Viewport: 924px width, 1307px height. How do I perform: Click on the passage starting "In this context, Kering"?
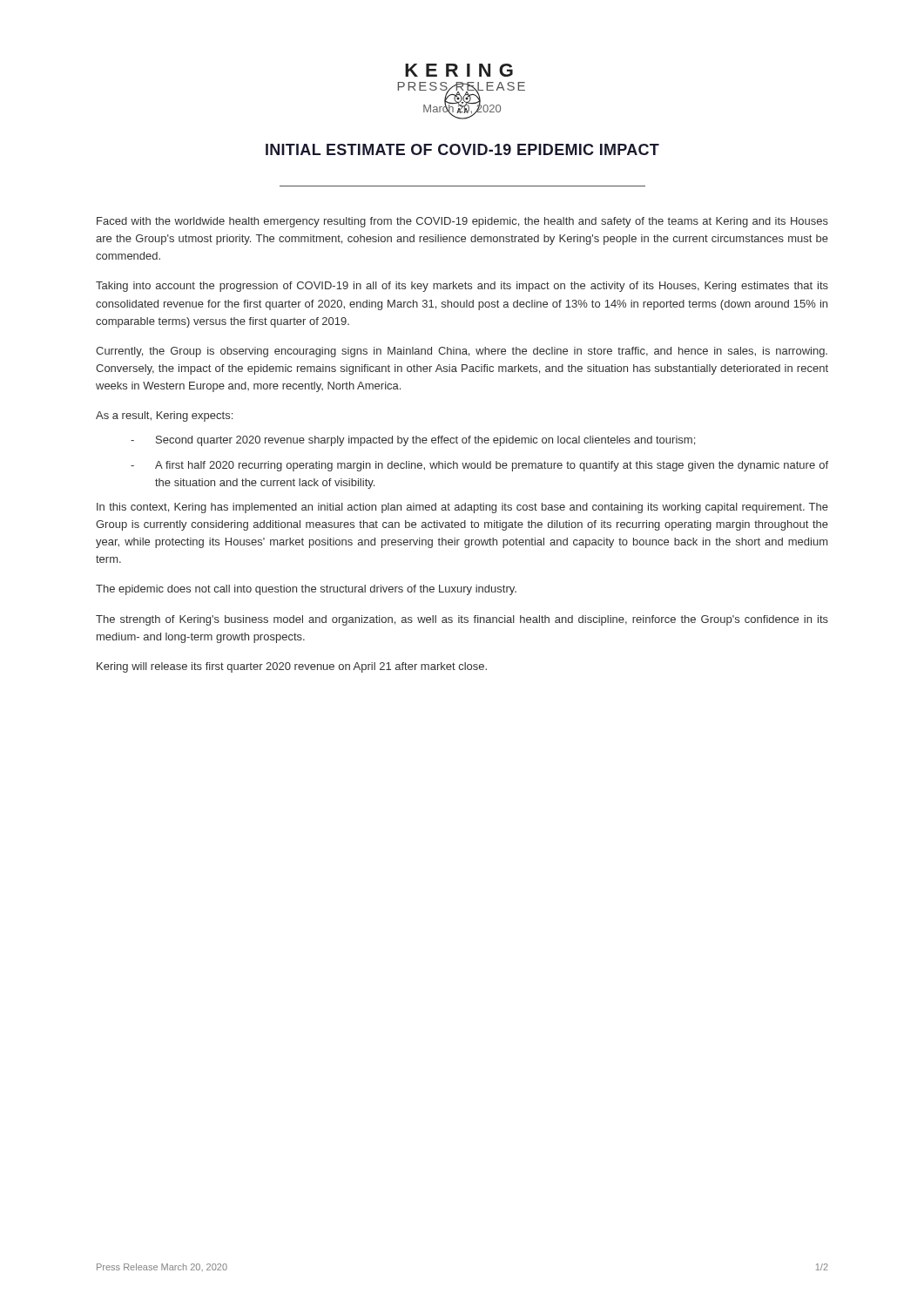462,533
